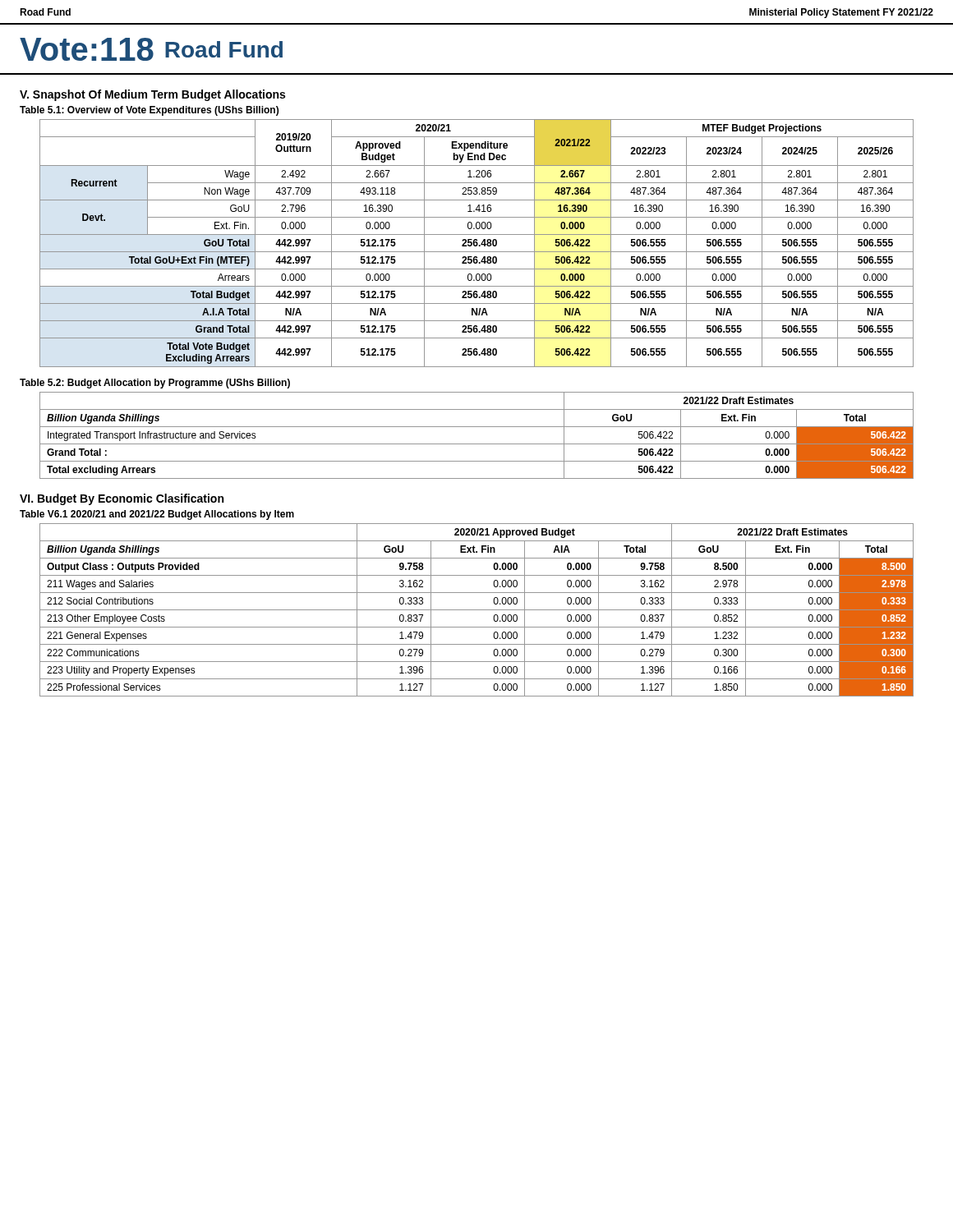Navigate to the text starting "Vote:118 Road Fund"
Viewport: 953px width, 1232px height.
tap(152, 50)
